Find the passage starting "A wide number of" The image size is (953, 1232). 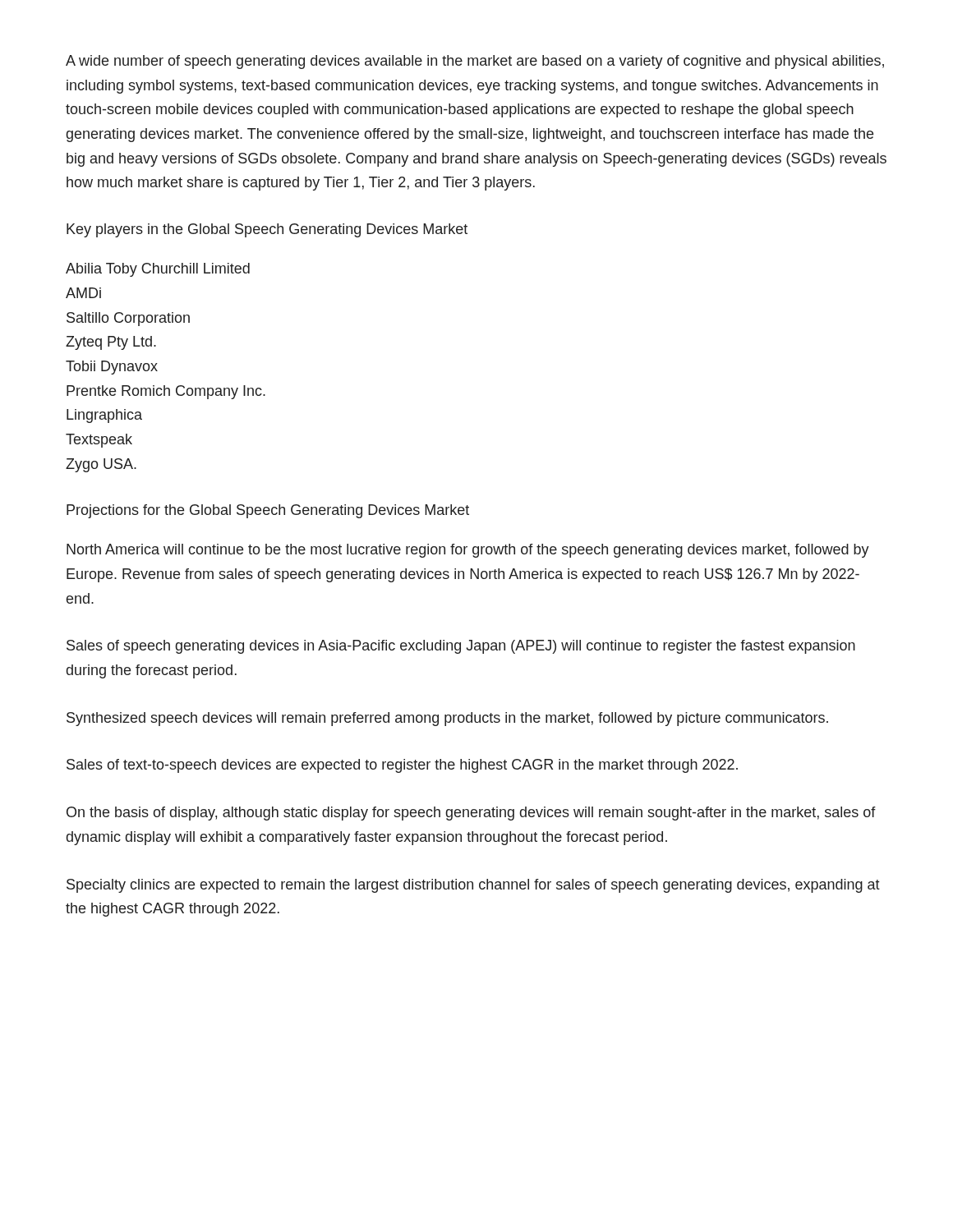coord(476,122)
